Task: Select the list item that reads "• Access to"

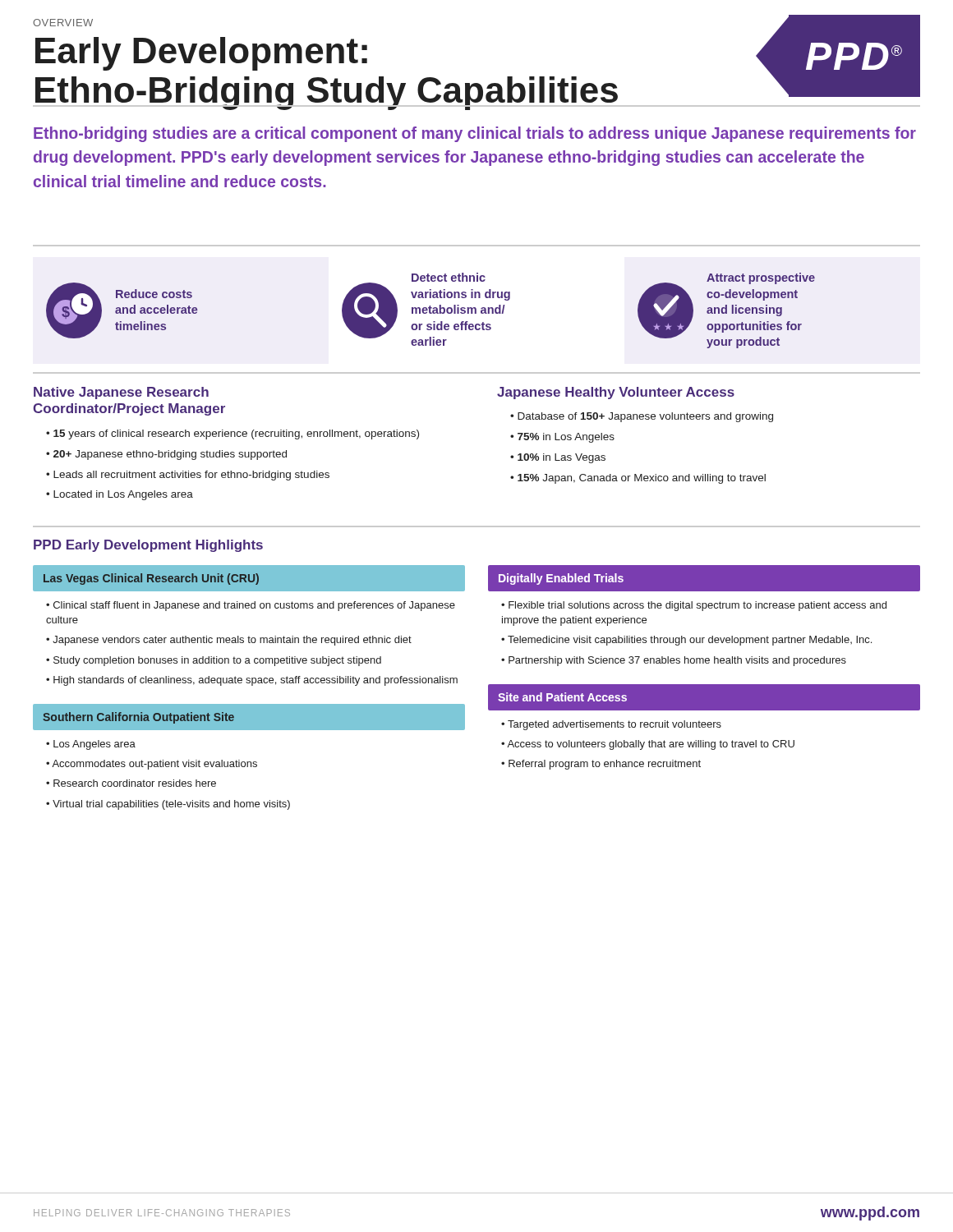Action: pyautogui.click(x=648, y=744)
